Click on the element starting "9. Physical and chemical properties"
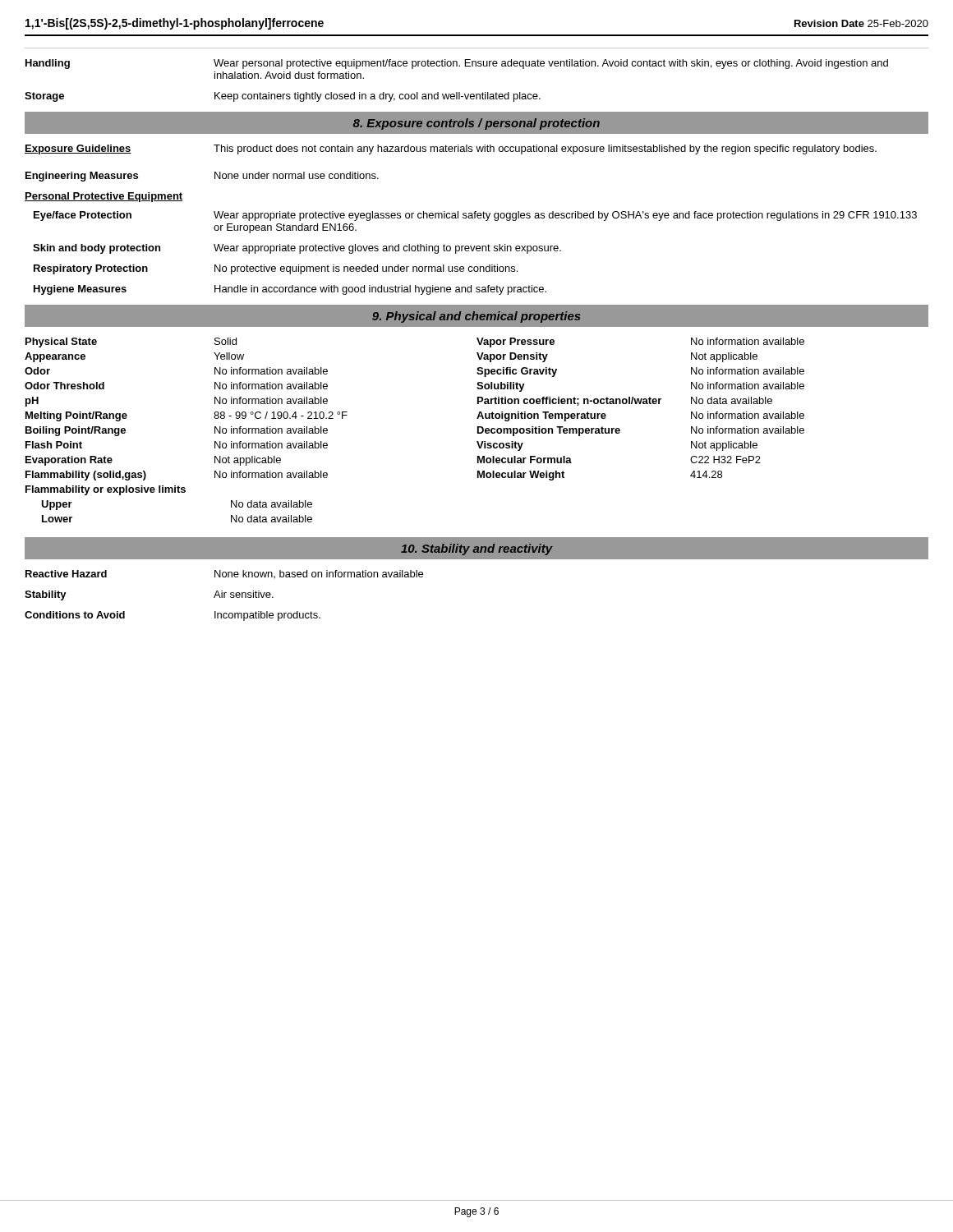953x1232 pixels. tap(476, 316)
